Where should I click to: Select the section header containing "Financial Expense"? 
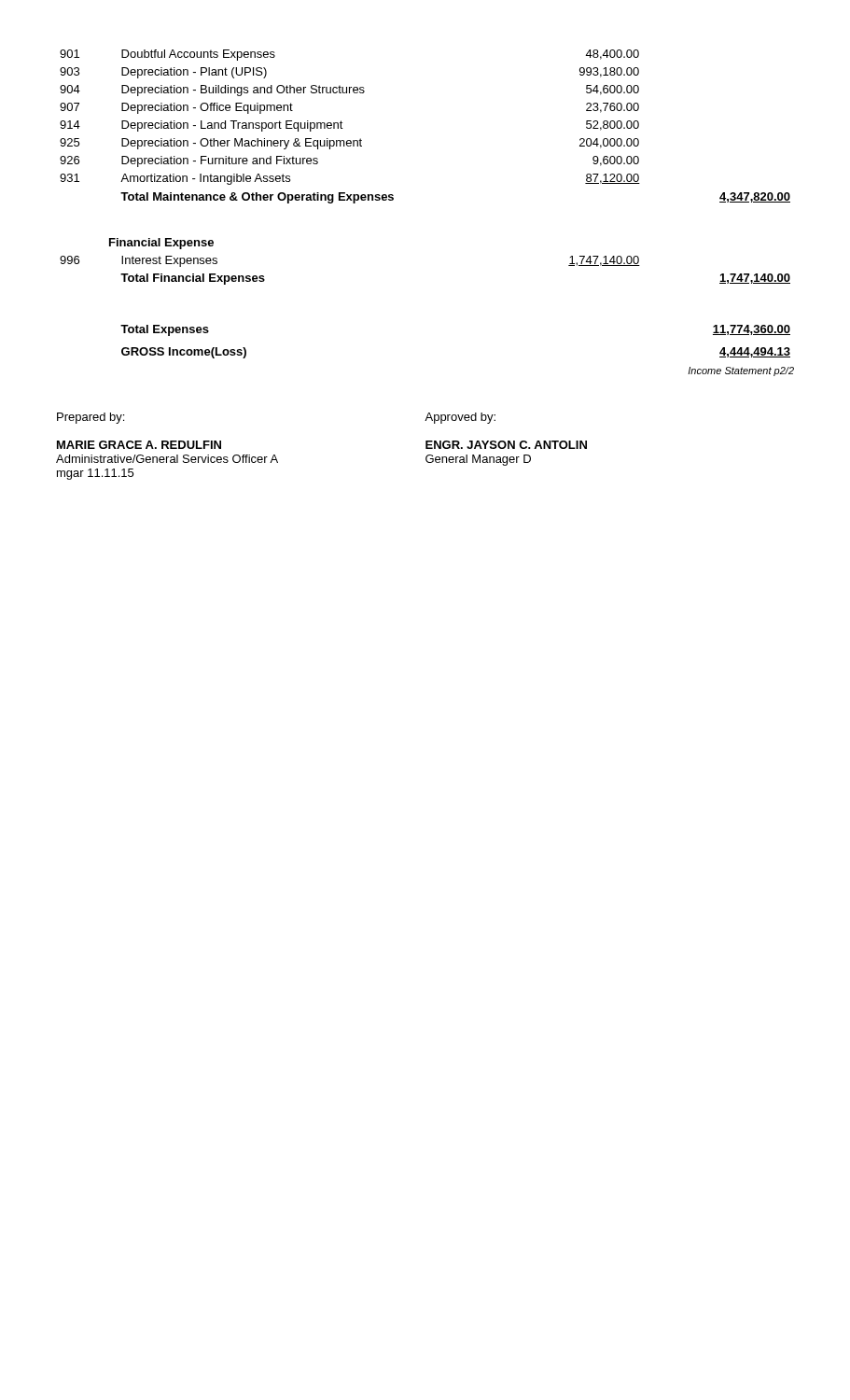[161, 242]
